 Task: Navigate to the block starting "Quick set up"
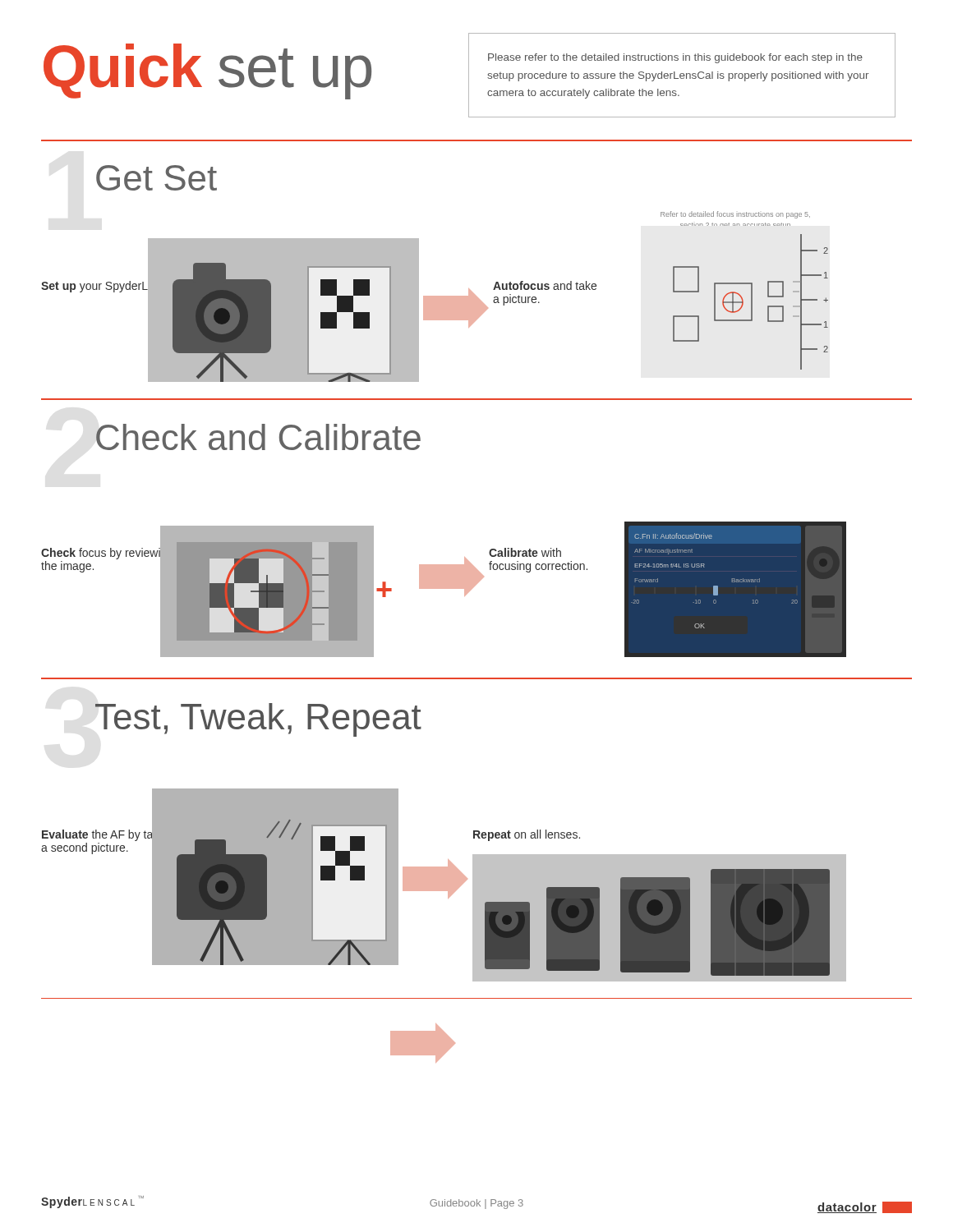click(x=207, y=67)
